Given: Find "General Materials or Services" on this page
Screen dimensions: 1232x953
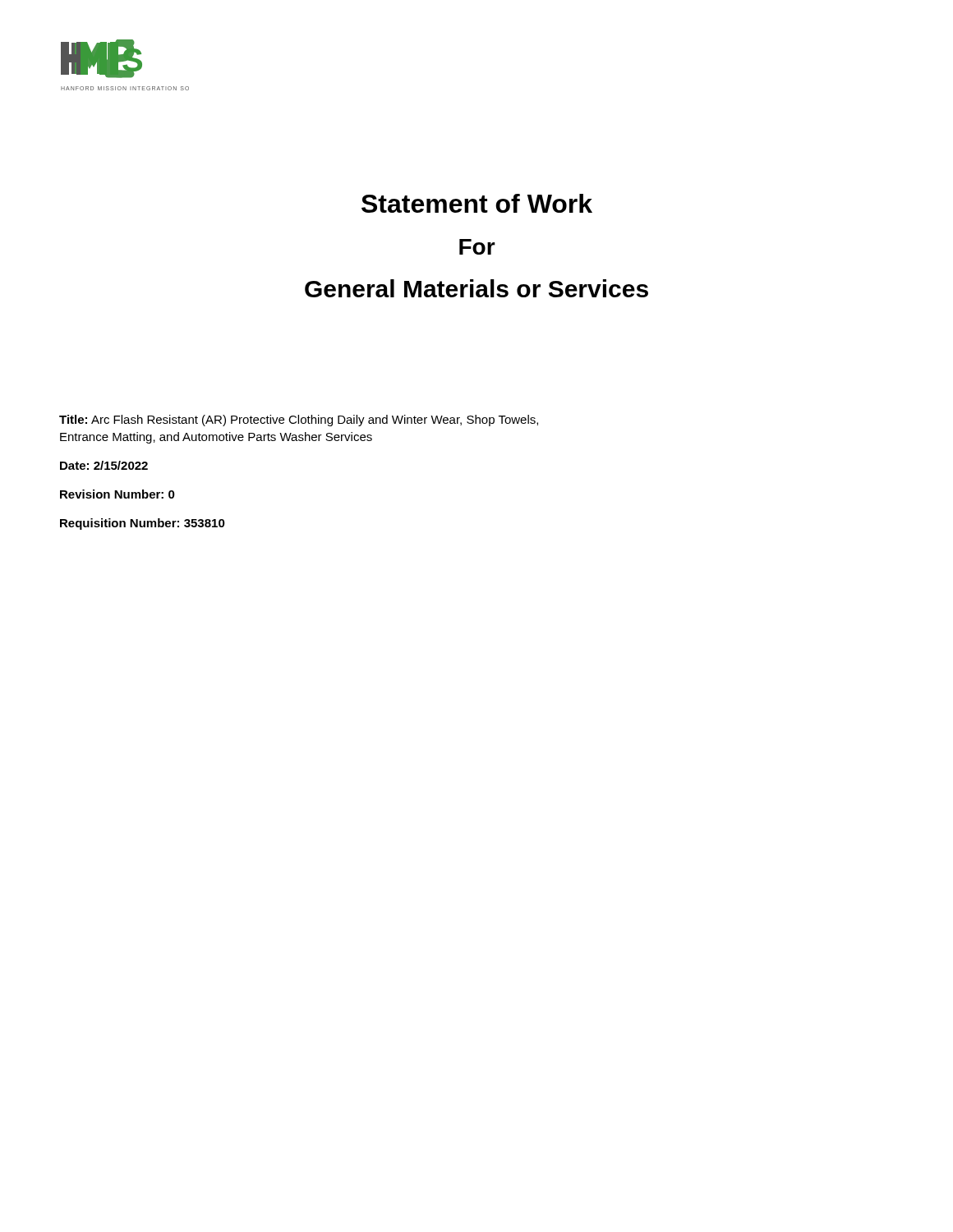Looking at the screenshot, I should 476,289.
